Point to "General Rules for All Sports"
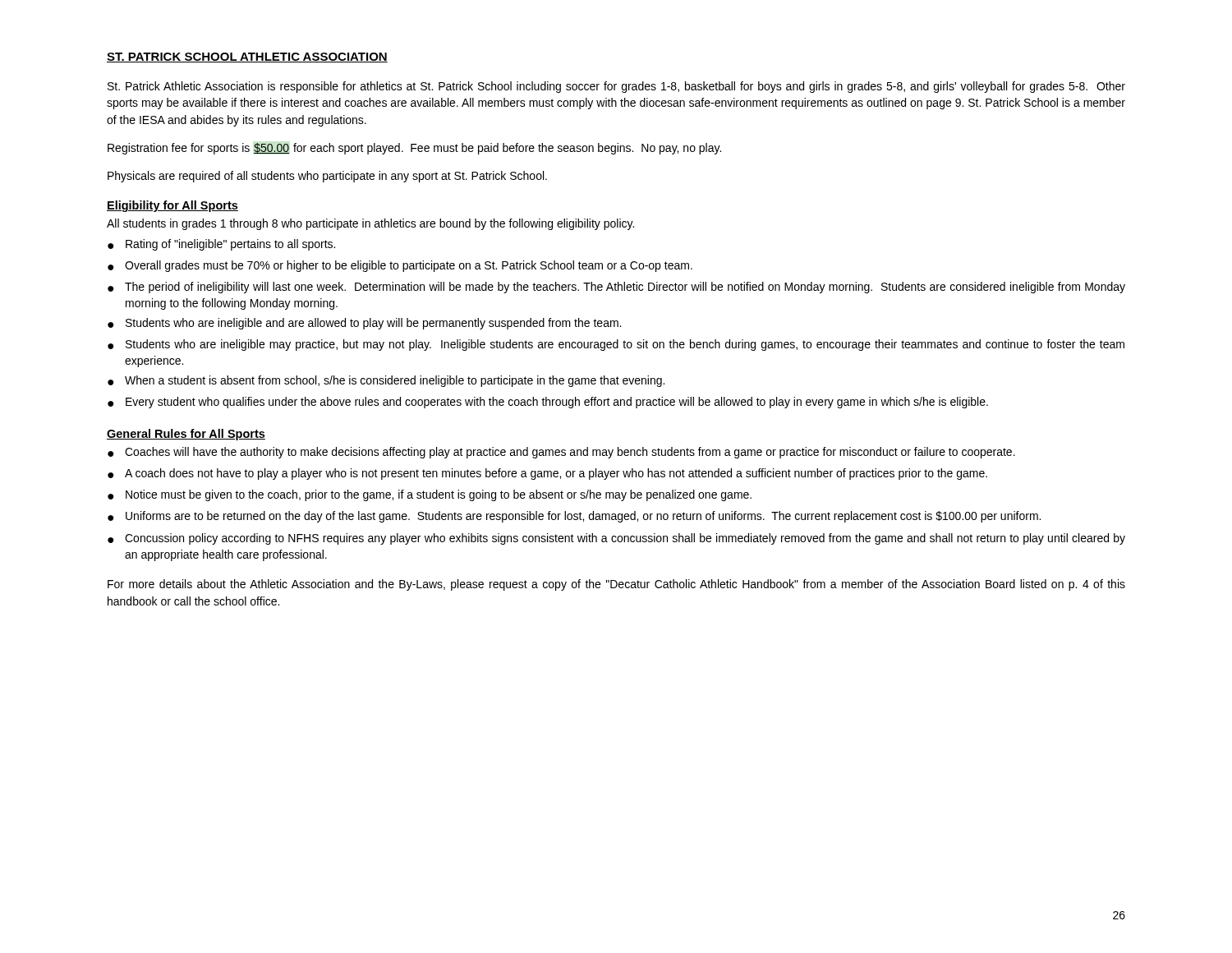This screenshot has height=953, width=1232. click(x=186, y=434)
